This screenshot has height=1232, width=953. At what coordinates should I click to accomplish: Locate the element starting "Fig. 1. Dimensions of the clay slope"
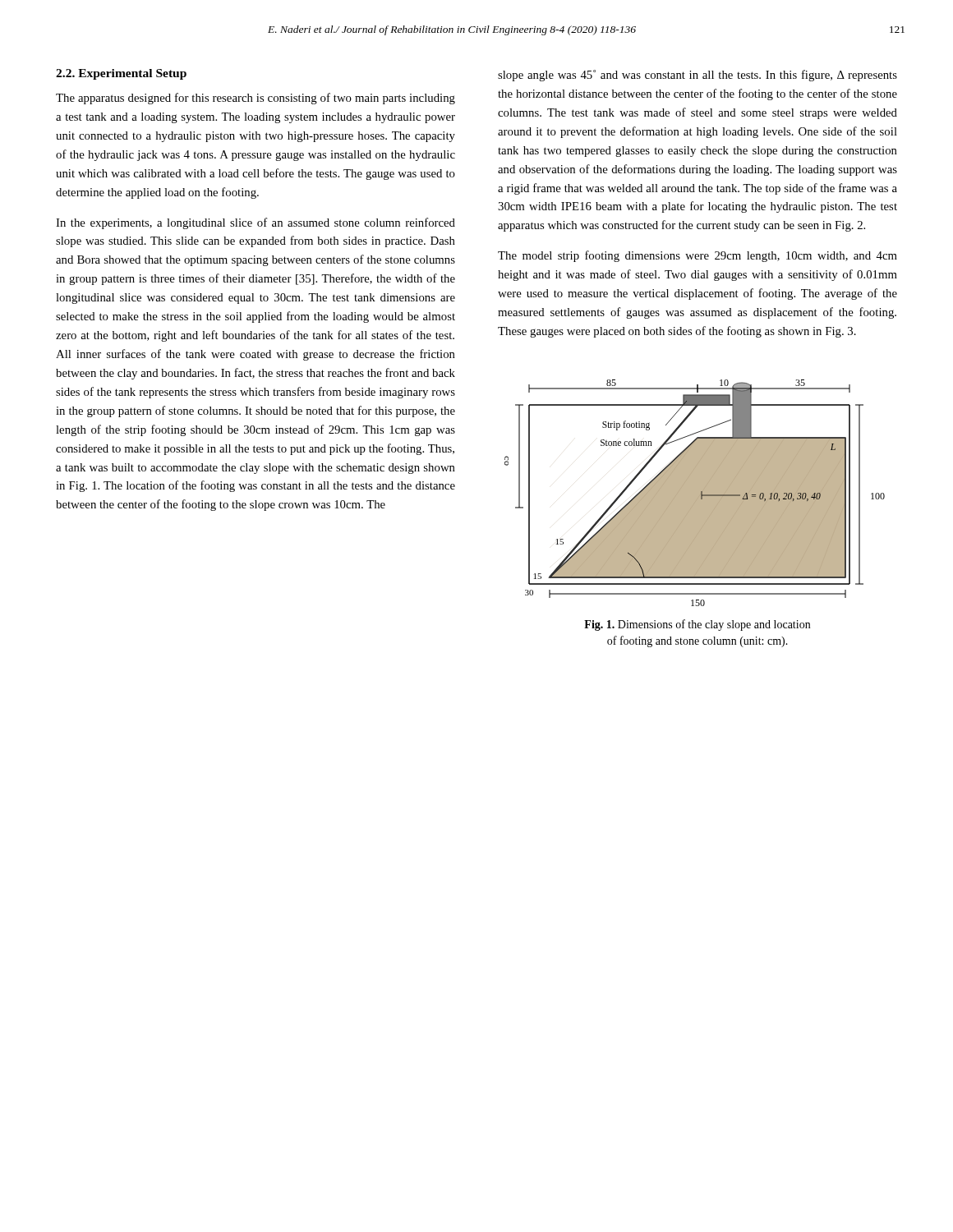click(x=698, y=633)
